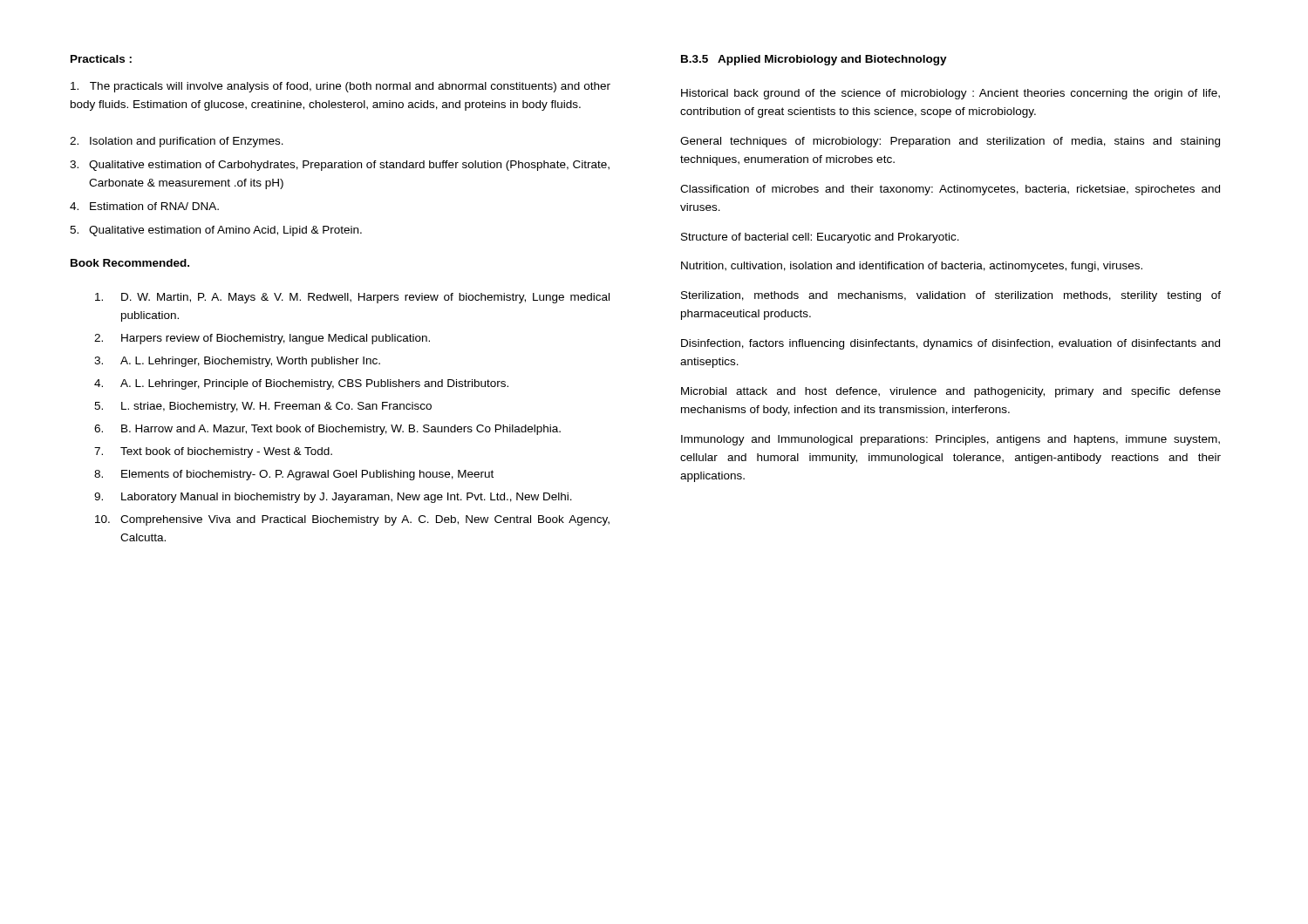Locate the passage starting "4. A. L. Lehringer, Principle of Biochemistry,"
The width and height of the screenshot is (1308, 924).
(x=352, y=384)
